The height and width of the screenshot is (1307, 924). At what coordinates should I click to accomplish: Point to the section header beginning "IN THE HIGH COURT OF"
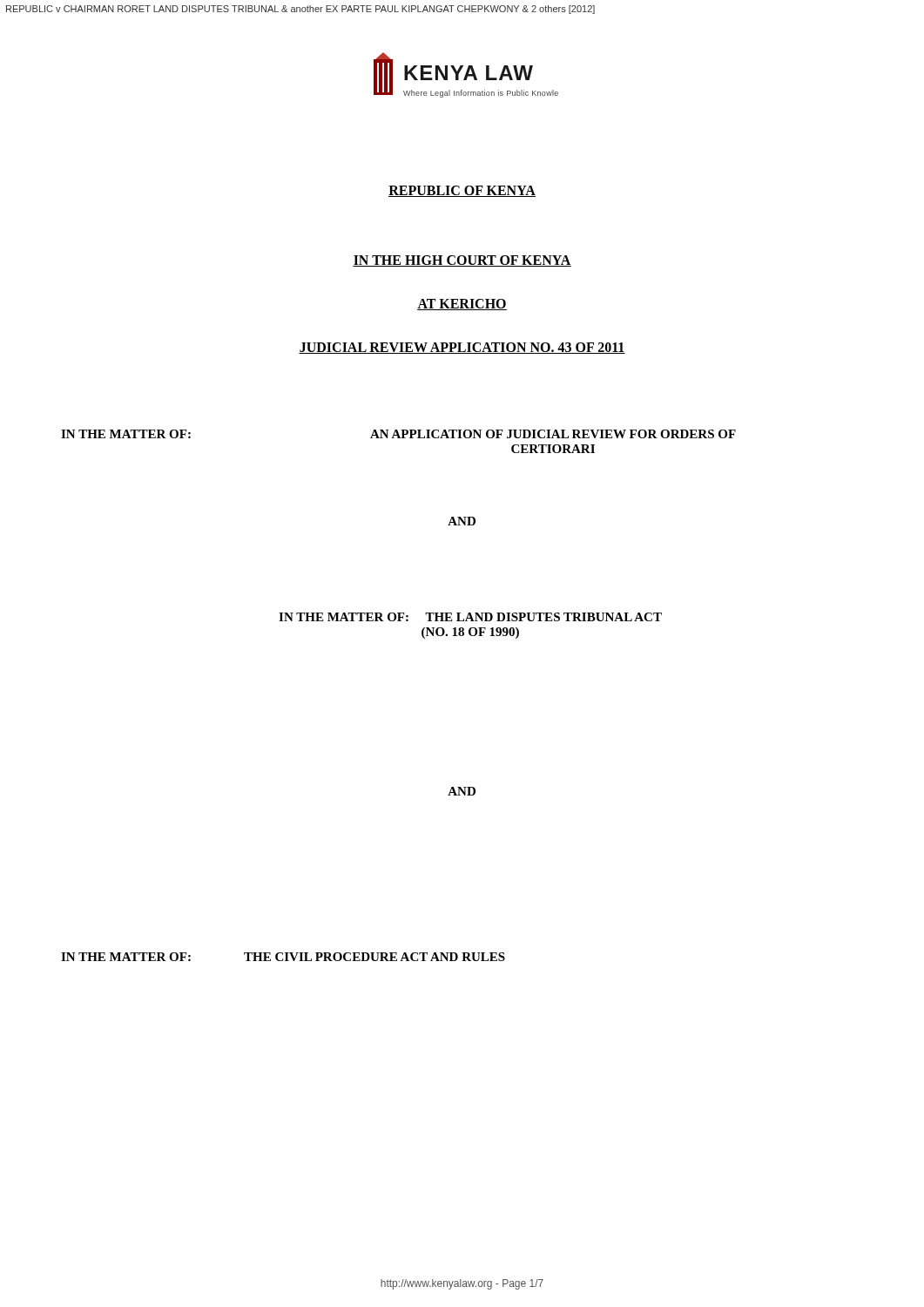[462, 260]
